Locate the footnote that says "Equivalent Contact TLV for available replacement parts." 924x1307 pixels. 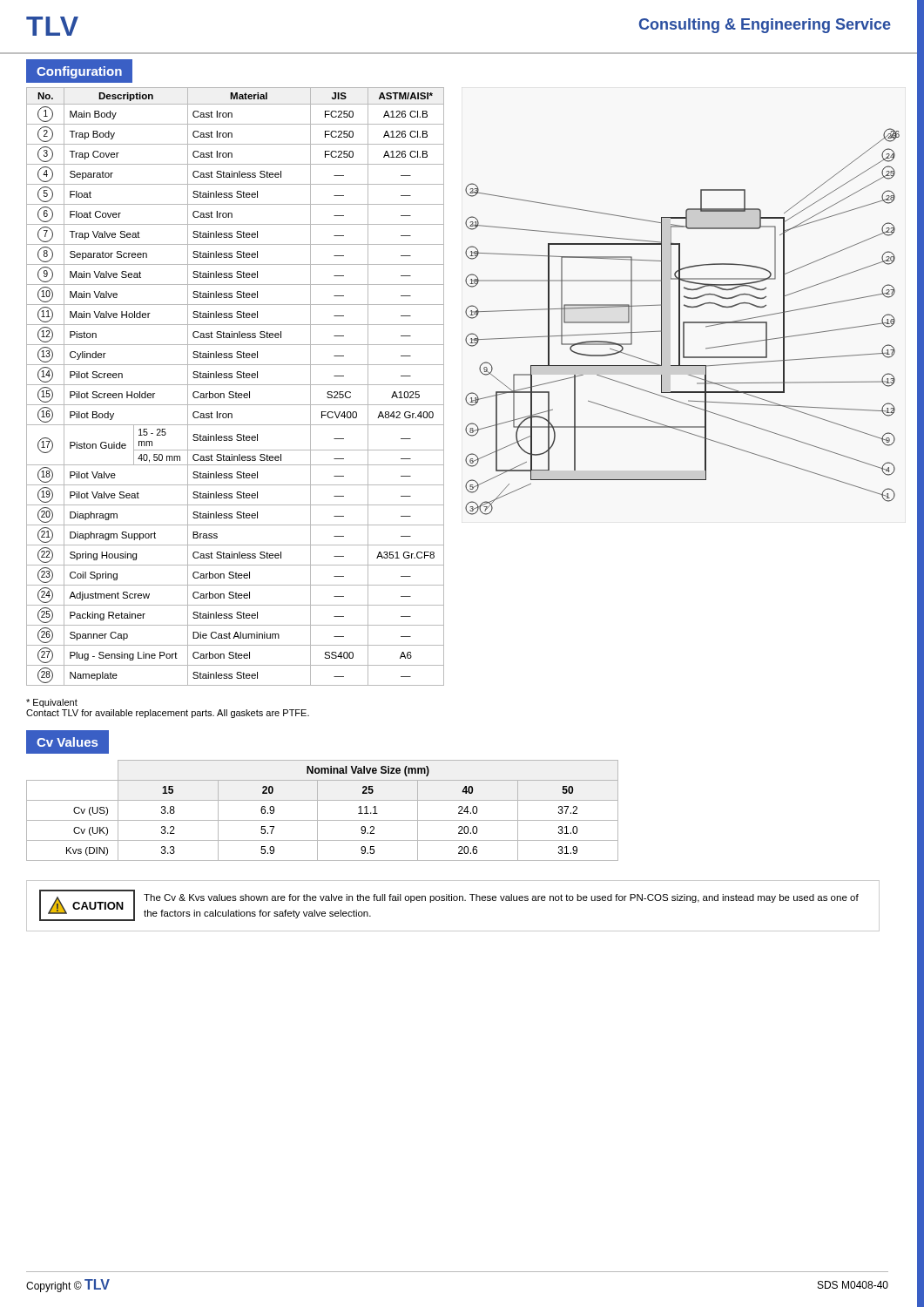tap(240, 707)
